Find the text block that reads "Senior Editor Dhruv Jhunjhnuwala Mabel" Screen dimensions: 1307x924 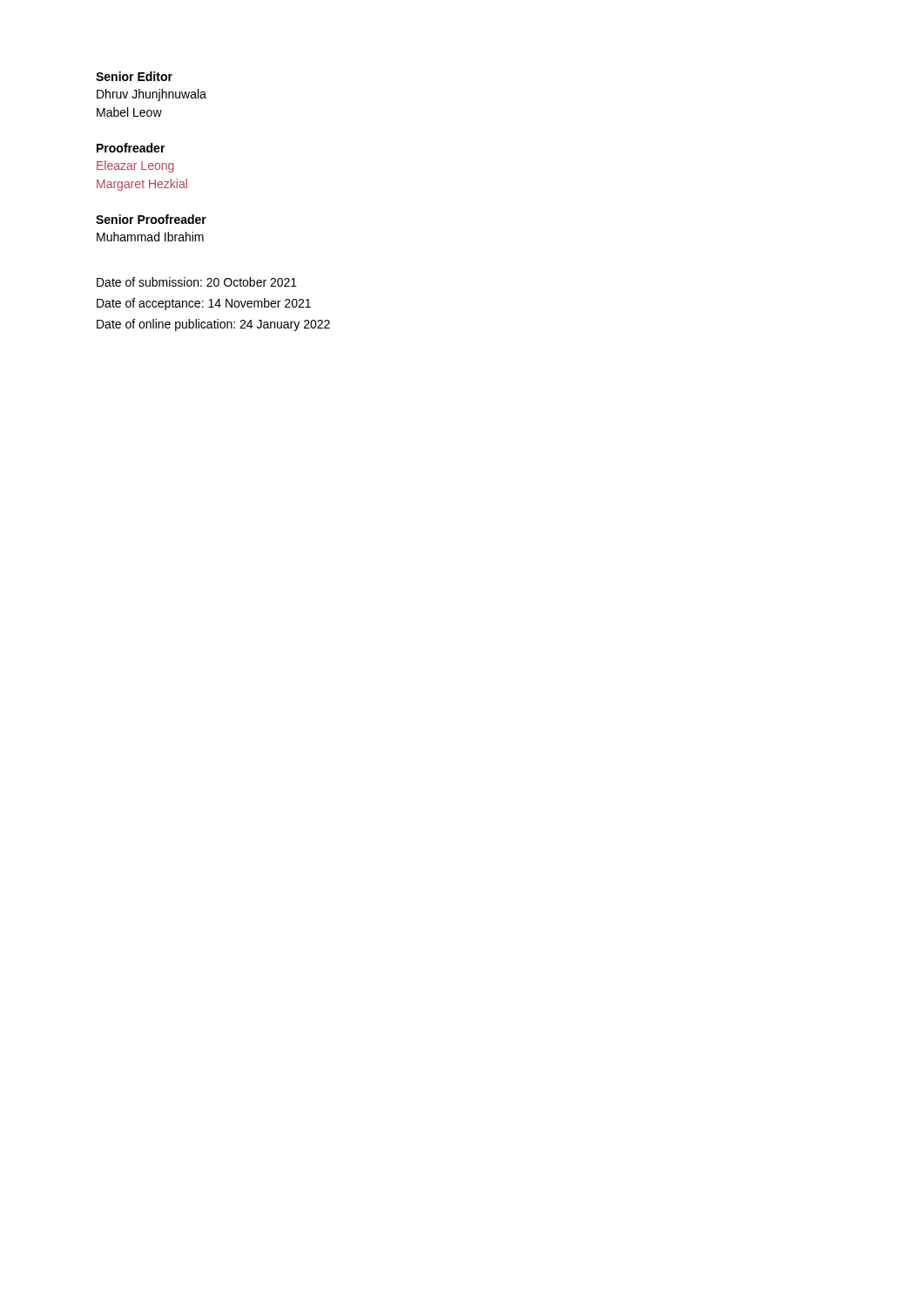pos(134,76)
